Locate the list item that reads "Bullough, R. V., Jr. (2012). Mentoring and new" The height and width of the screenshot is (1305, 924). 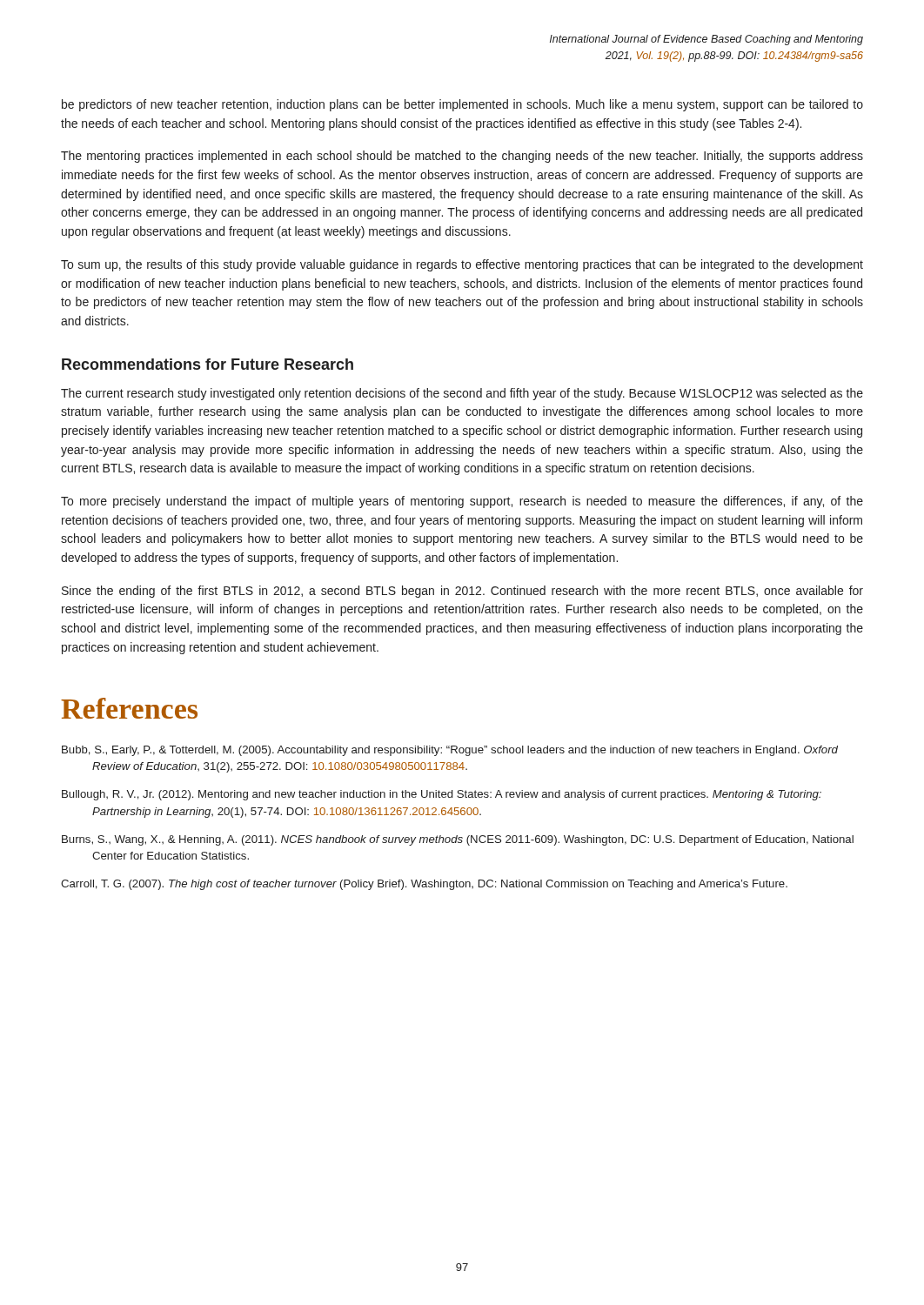[441, 803]
